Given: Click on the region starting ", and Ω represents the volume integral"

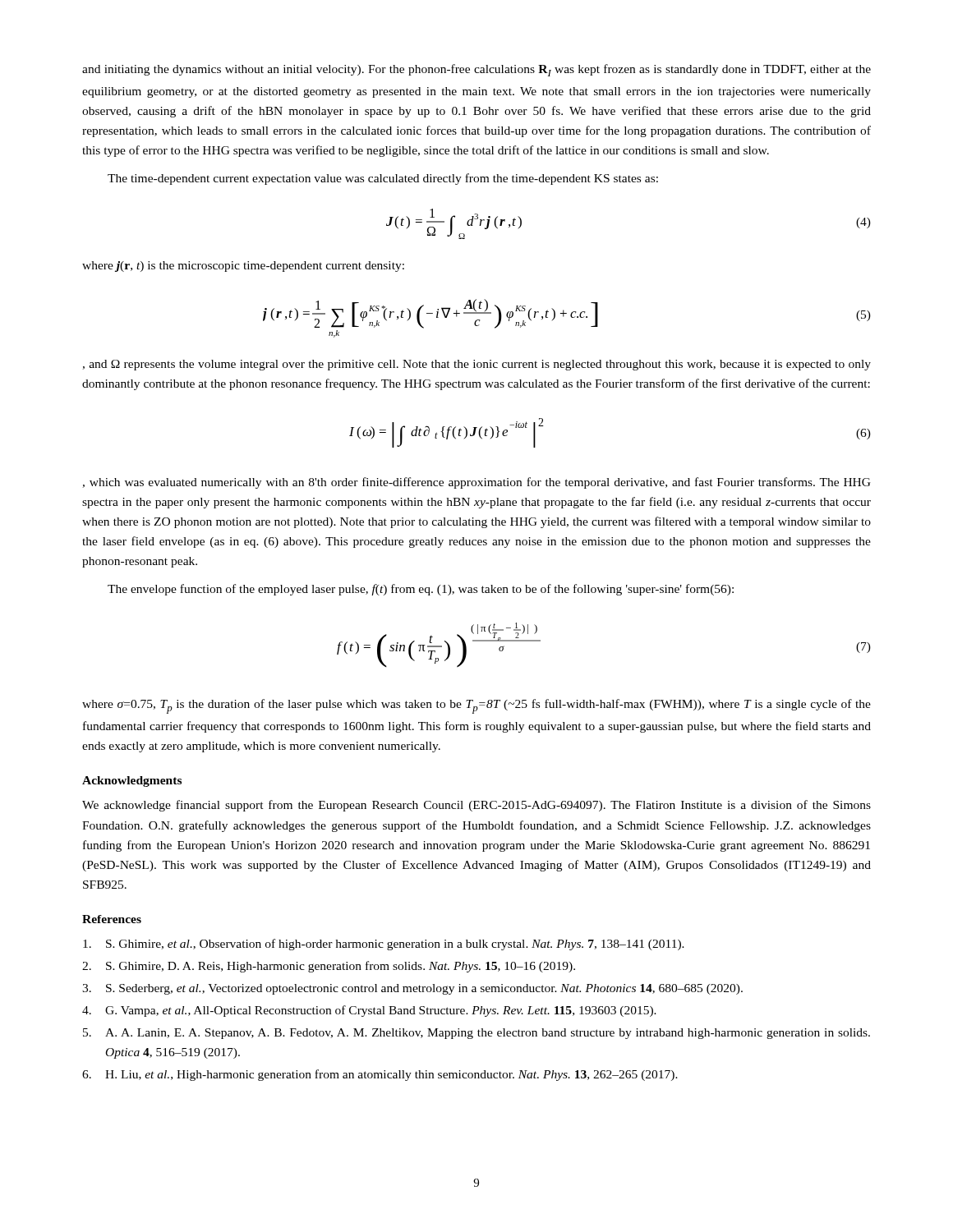Looking at the screenshot, I should coord(476,374).
